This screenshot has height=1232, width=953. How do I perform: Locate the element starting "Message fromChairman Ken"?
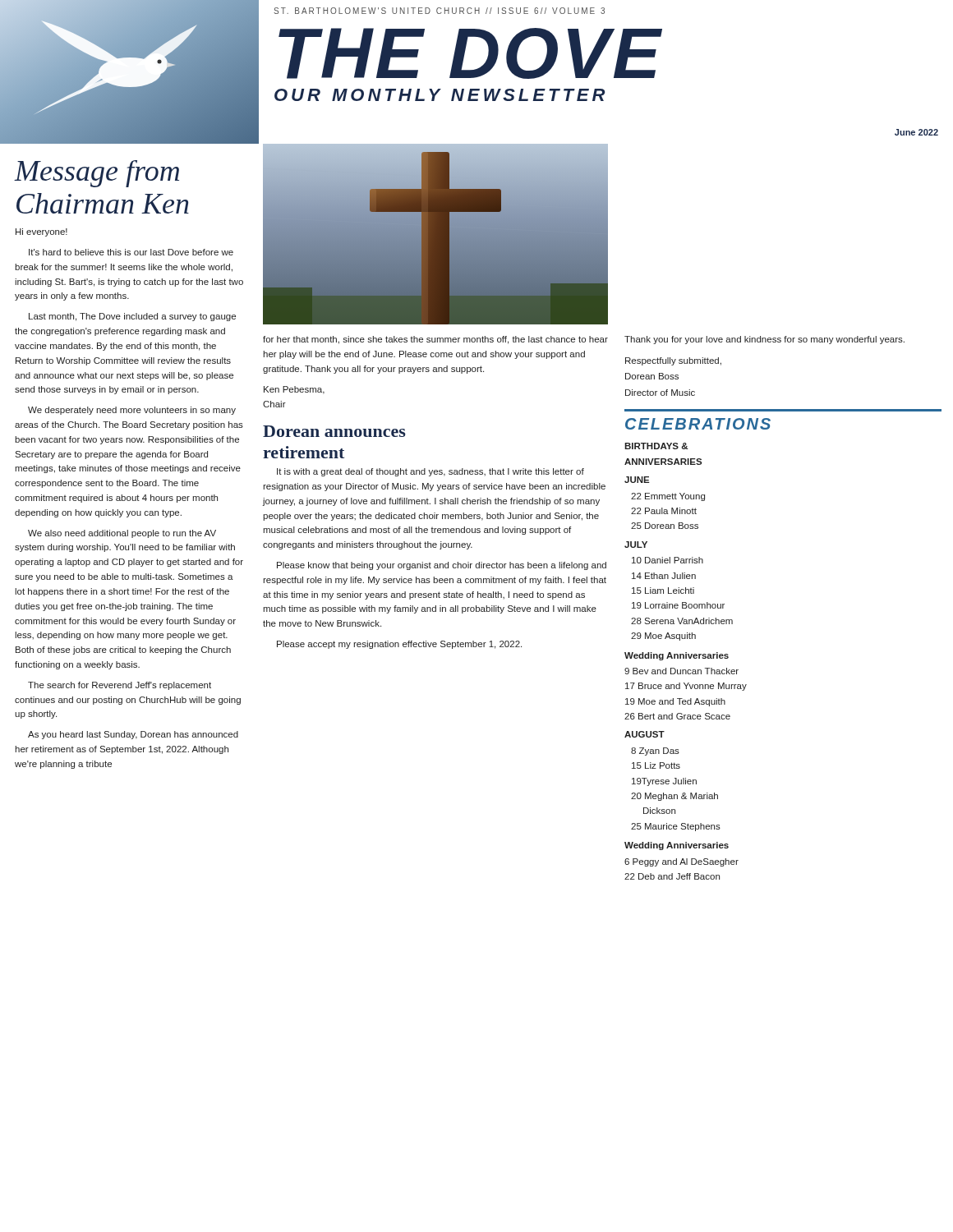click(102, 188)
